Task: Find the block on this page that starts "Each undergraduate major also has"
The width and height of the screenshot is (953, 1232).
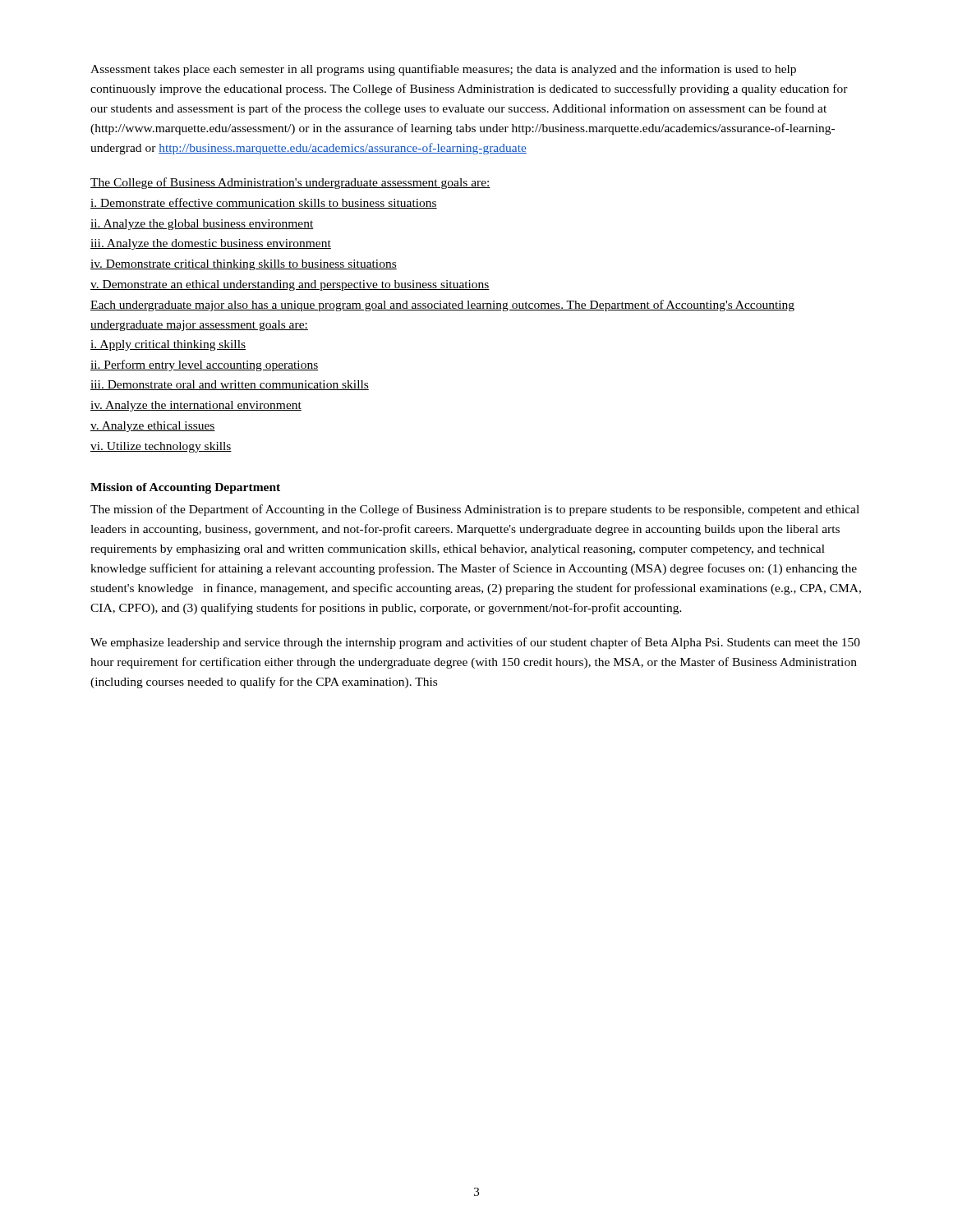Action: click(442, 314)
